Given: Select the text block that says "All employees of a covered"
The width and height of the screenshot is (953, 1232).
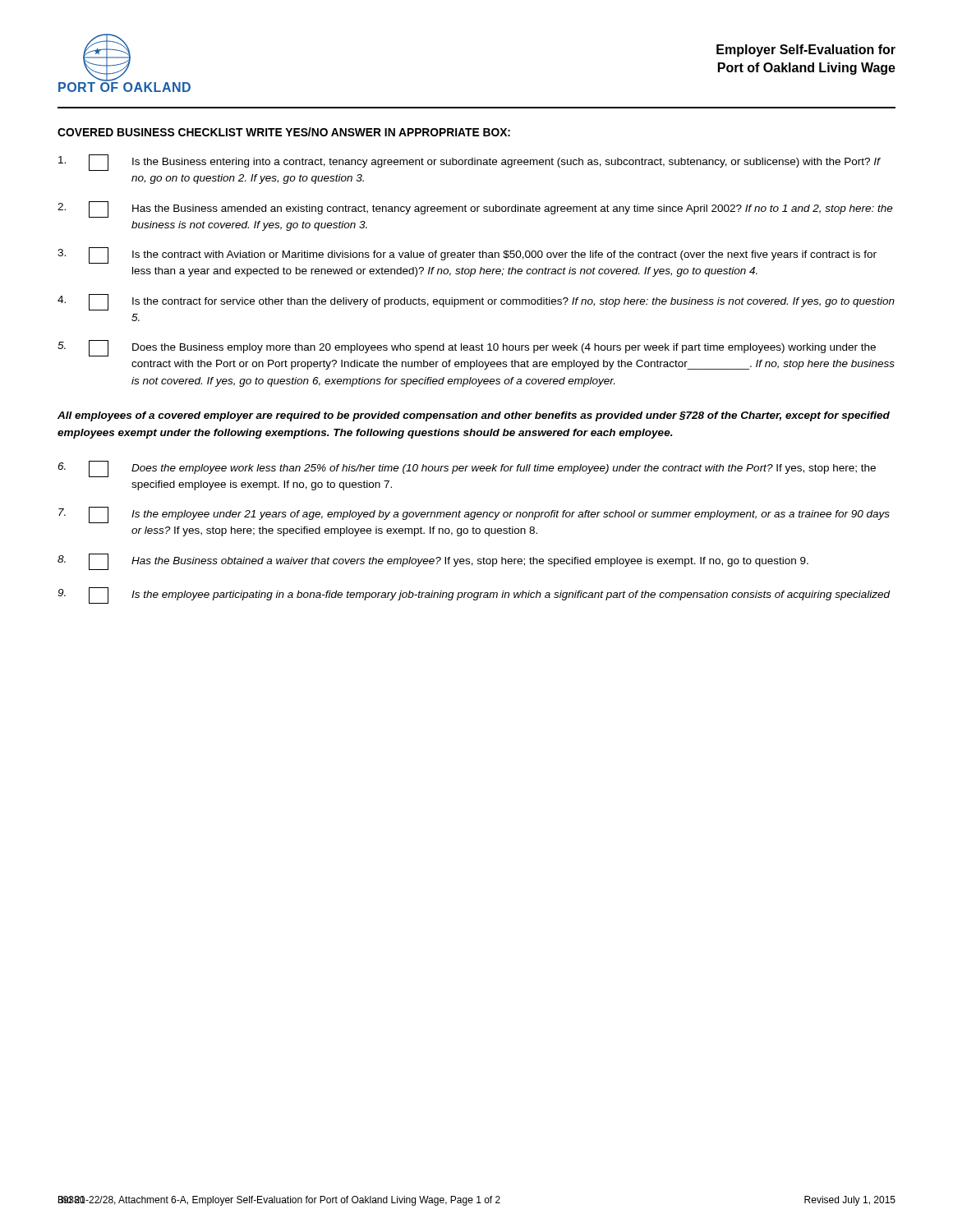Looking at the screenshot, I should [473, 424].
